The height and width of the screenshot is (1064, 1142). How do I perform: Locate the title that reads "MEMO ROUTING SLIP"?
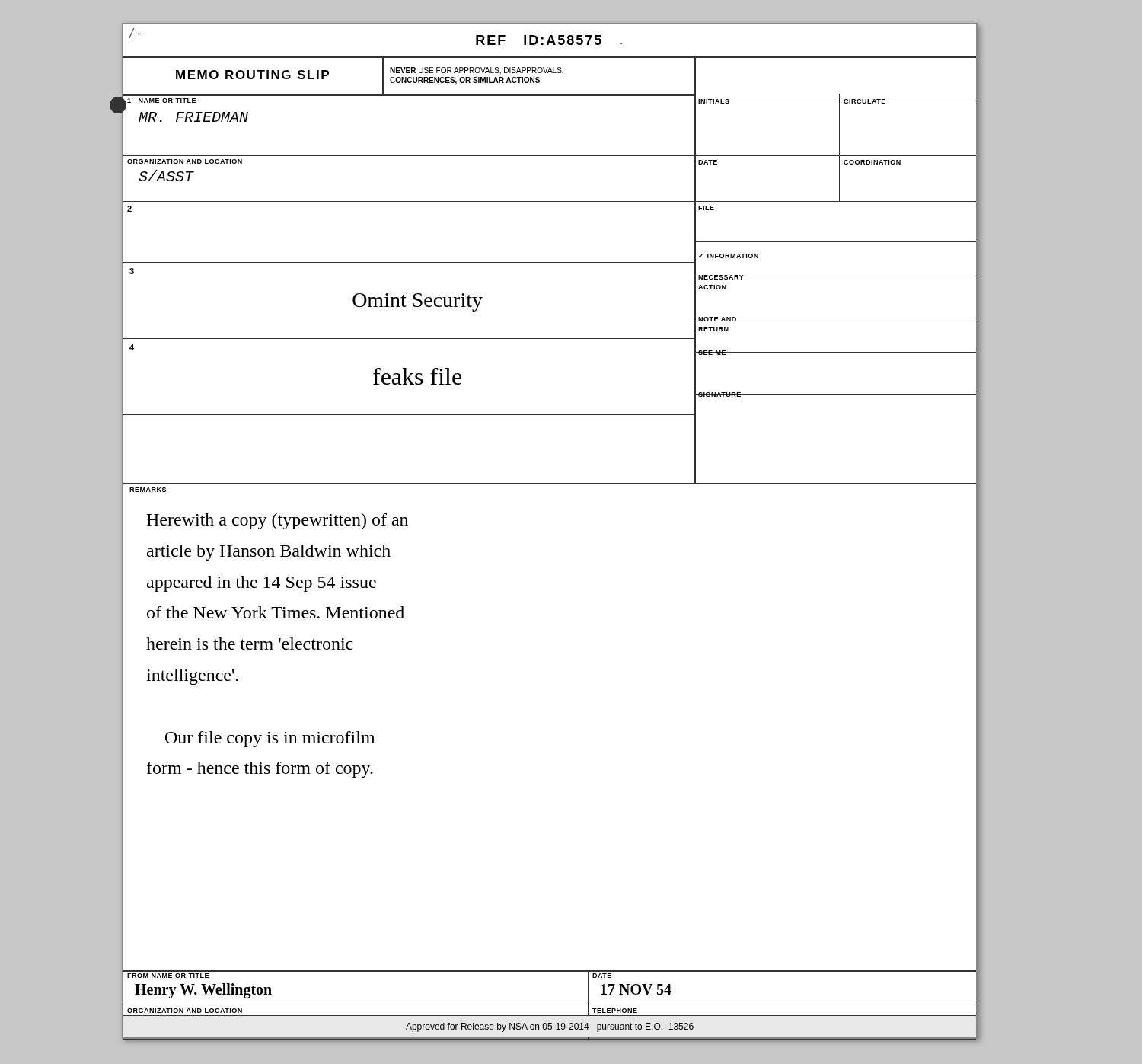[x=253, y=75]
